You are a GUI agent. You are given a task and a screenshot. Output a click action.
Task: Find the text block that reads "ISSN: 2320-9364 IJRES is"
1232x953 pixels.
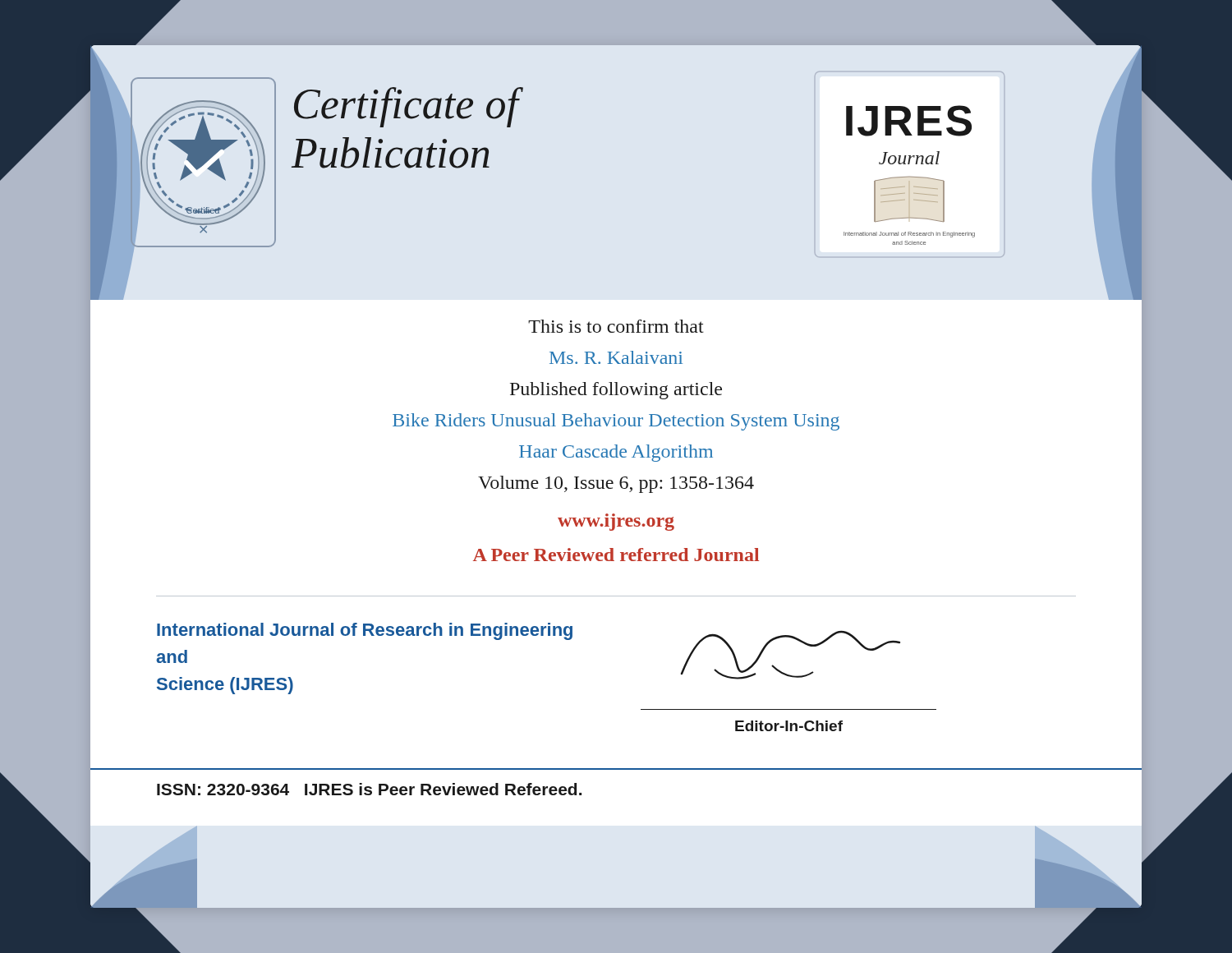point(369,789)
